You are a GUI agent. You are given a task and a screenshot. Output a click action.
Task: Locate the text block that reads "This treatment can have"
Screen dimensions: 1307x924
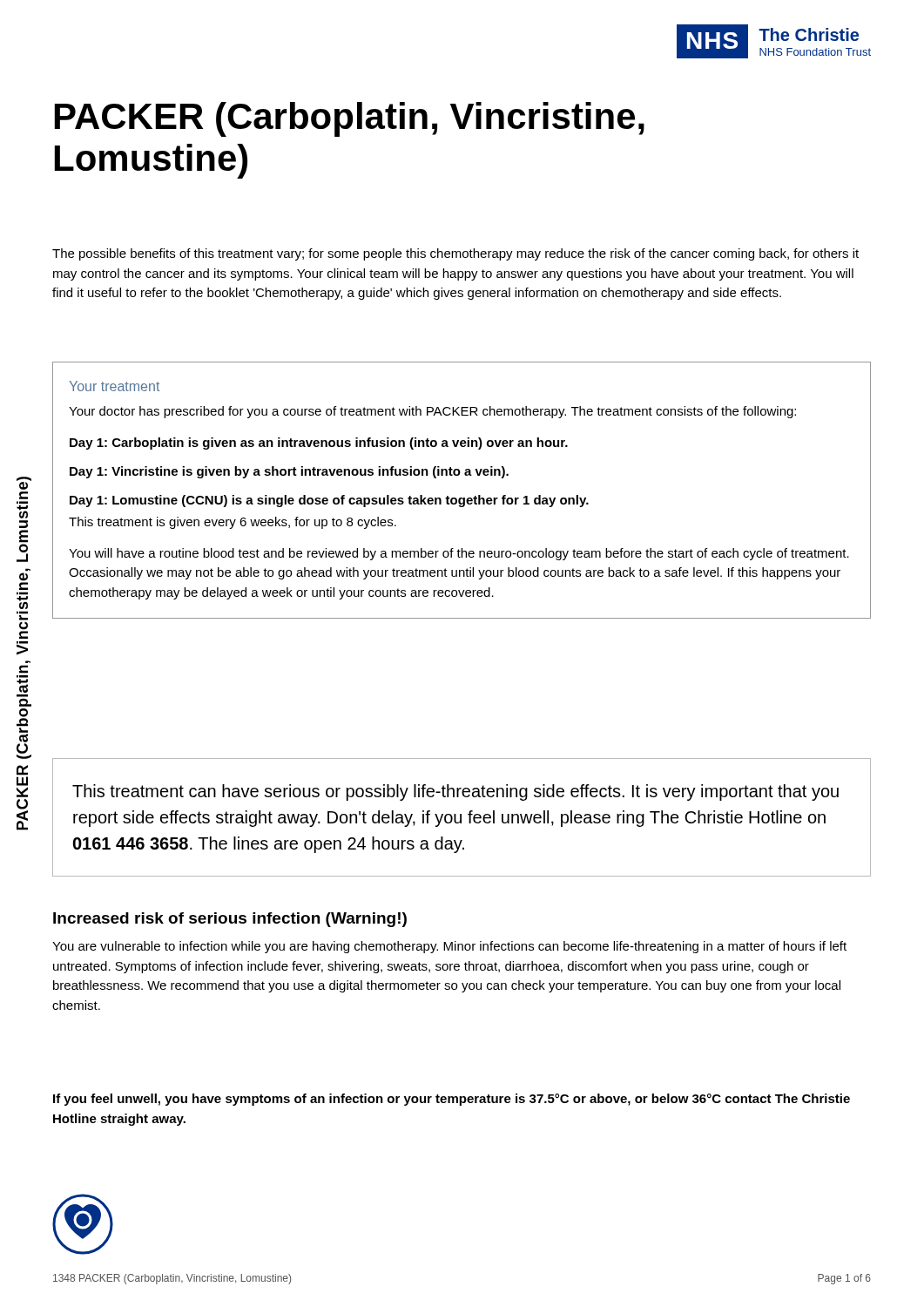(x=462, y=817)
